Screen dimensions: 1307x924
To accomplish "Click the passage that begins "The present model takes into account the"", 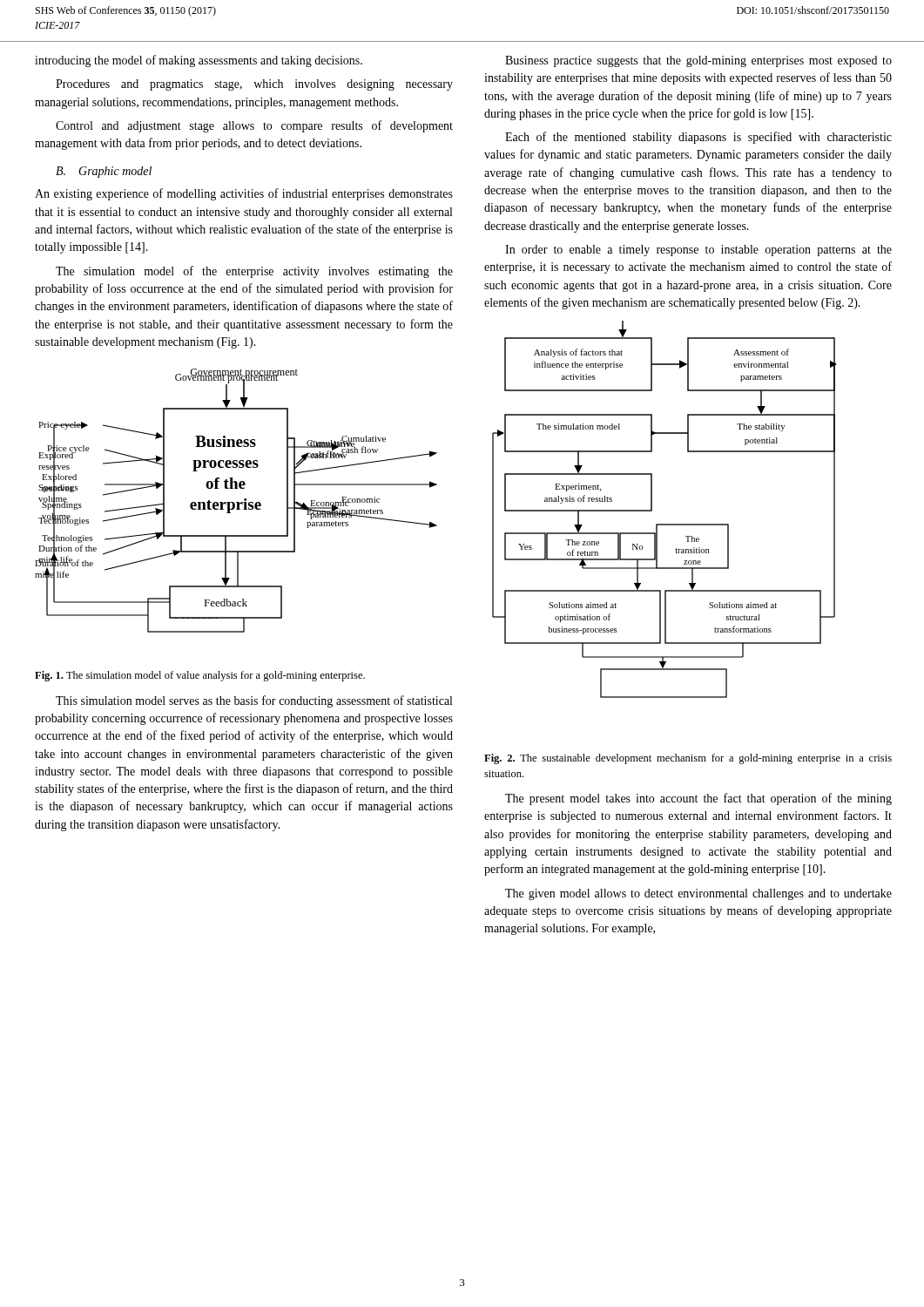I will coord(688,864).
